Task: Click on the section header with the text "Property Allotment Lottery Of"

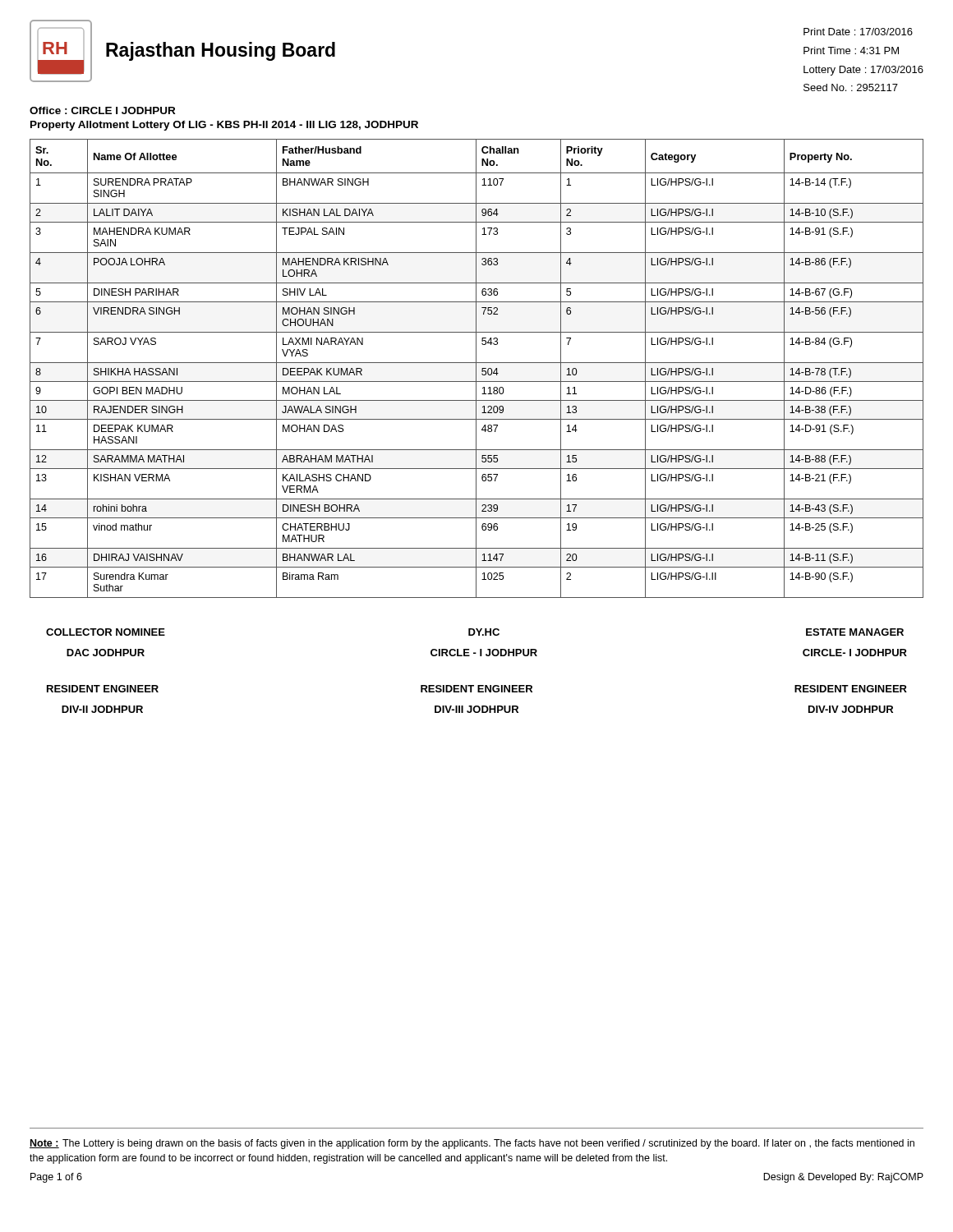Action: tap(224, 124)
